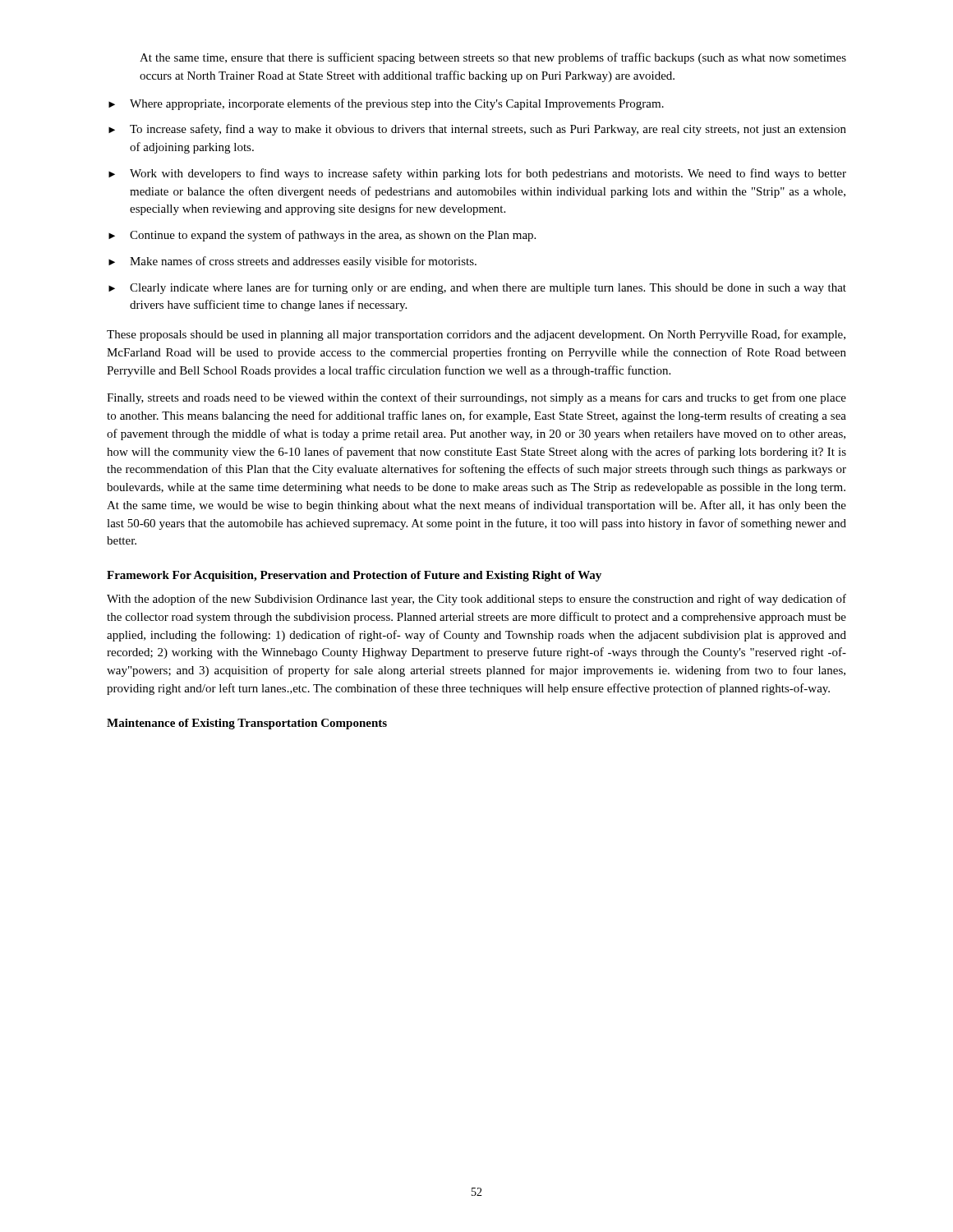Viewport: 953px width, 1232px height.
Task: Select the passage starting "► Work with developers to find ways"
Action: [x=476, y=192]
